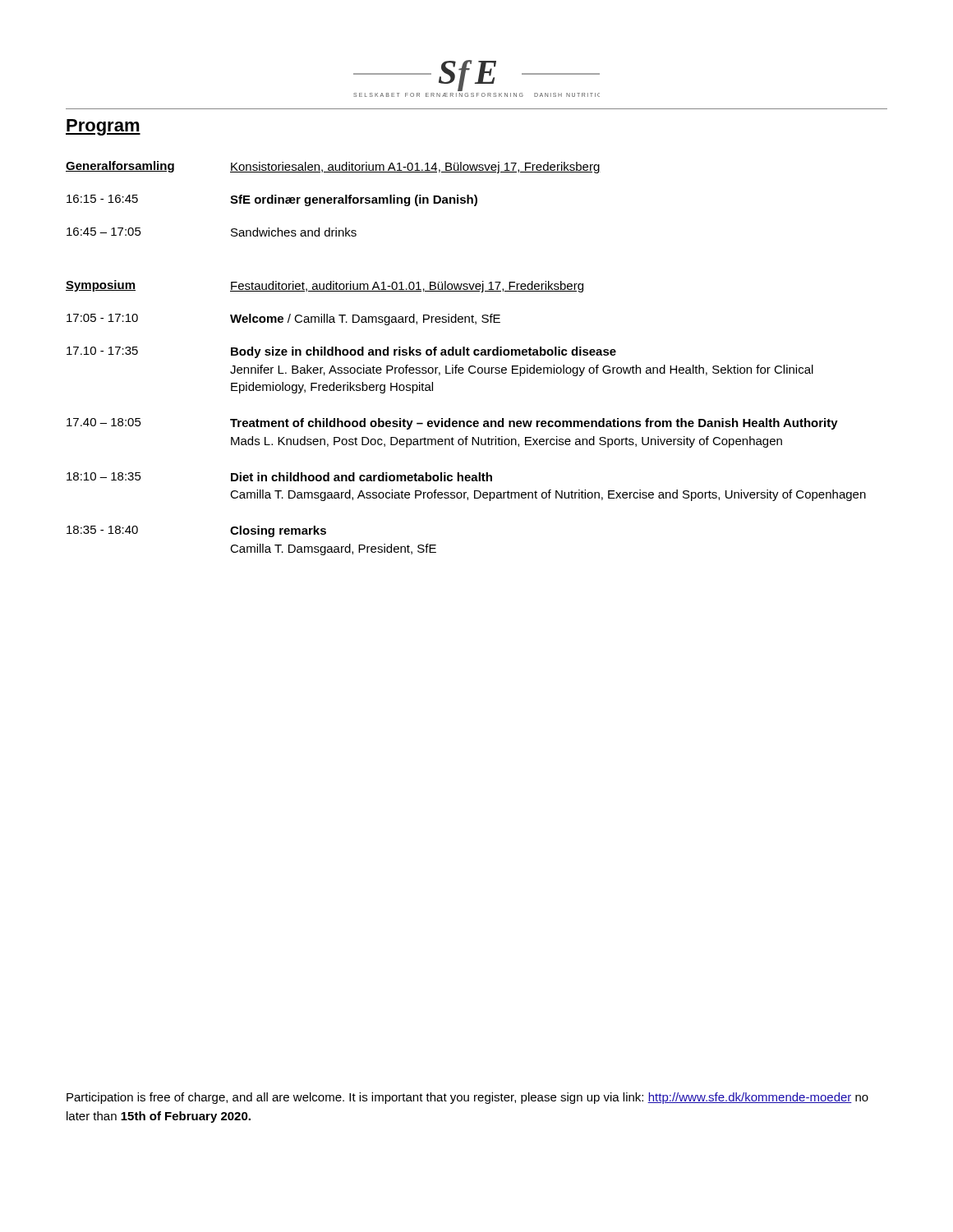The width and height of the screenshot is (953, 1232).
Task: Point to the region starting "Closing remarks Camilla T."
Action: (x=333, y=539)
